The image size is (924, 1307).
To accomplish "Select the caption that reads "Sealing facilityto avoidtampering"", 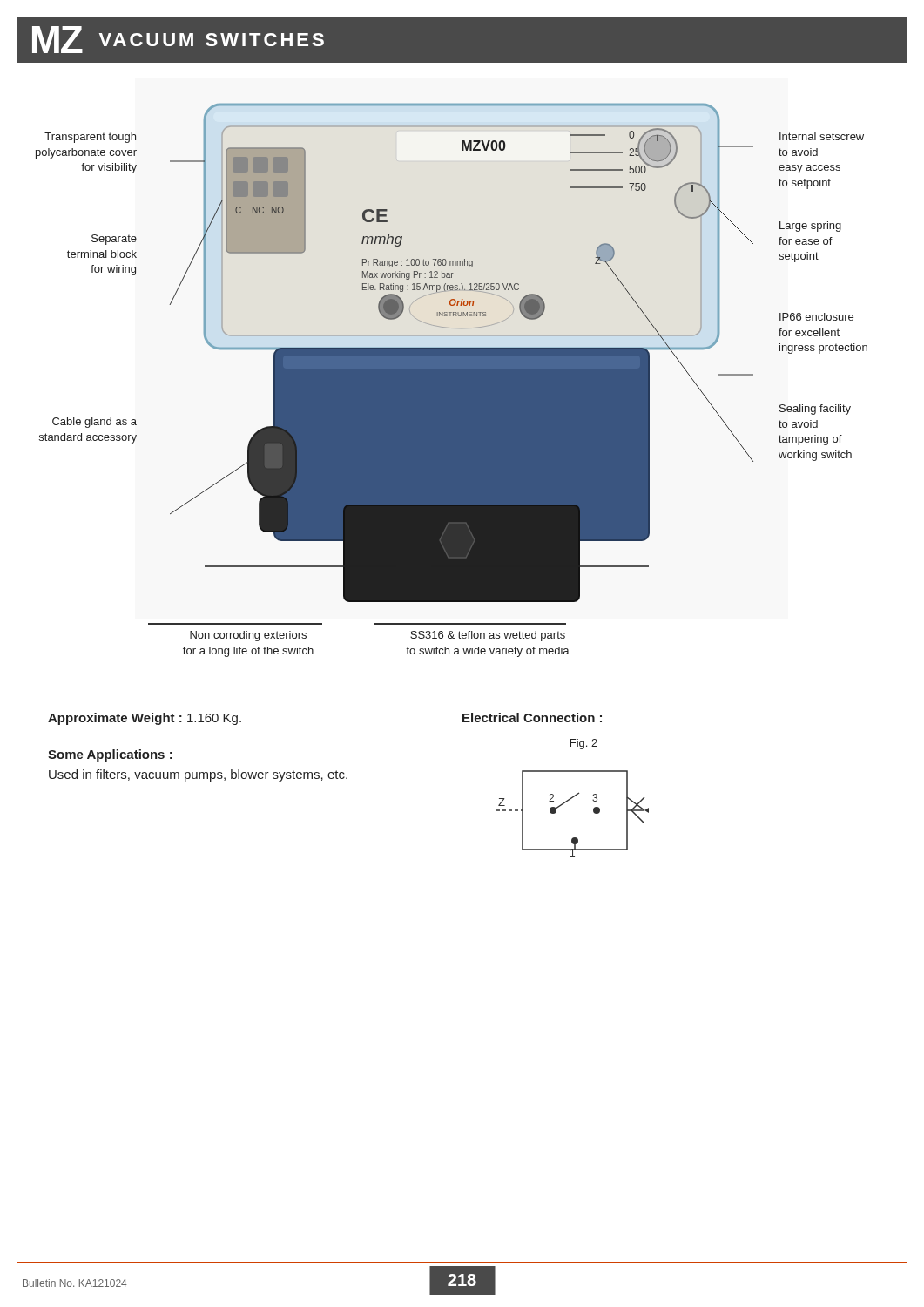I will point(815,431).
